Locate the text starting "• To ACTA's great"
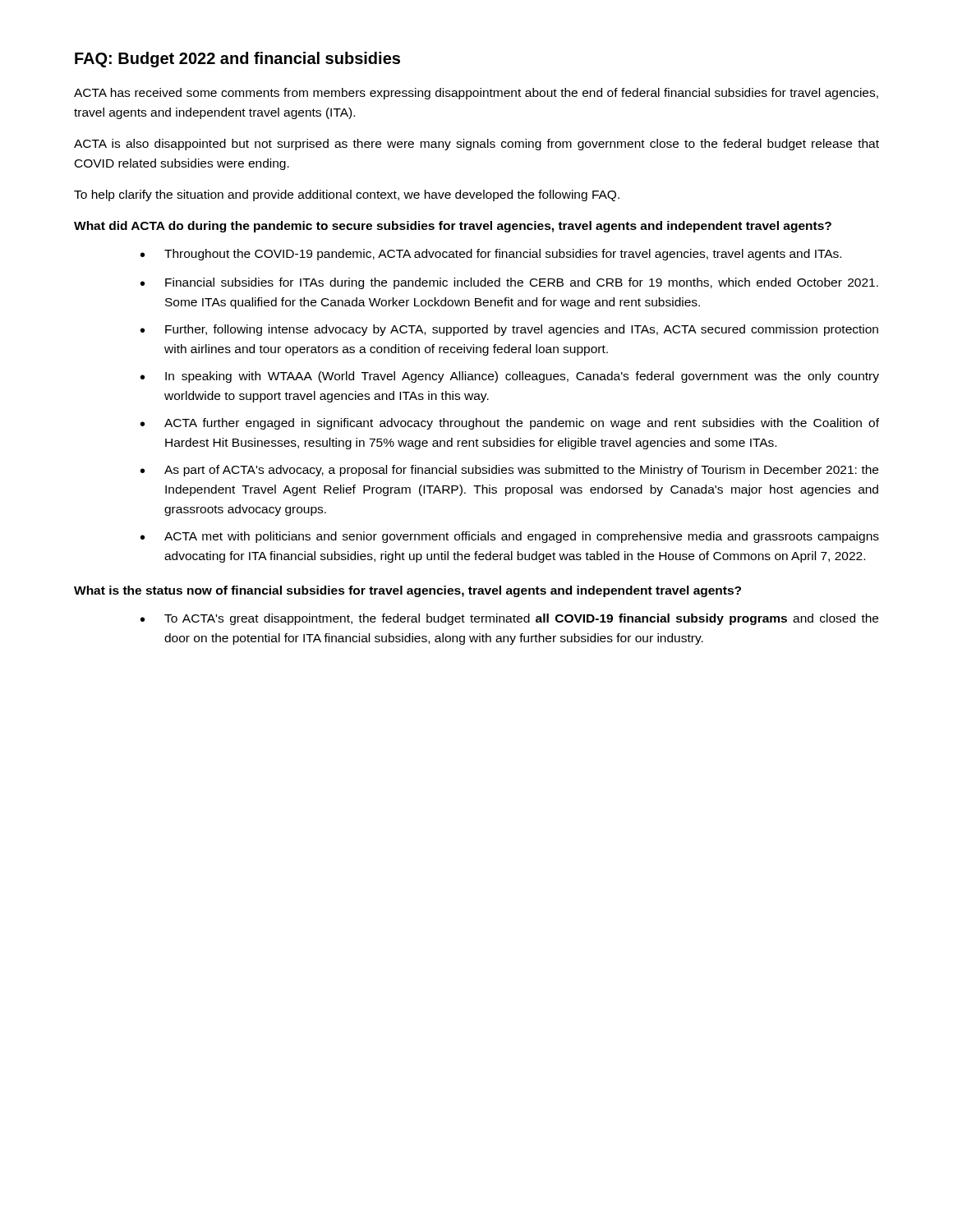Viewport: 953px width, 1232px height. tap(509, 629)
